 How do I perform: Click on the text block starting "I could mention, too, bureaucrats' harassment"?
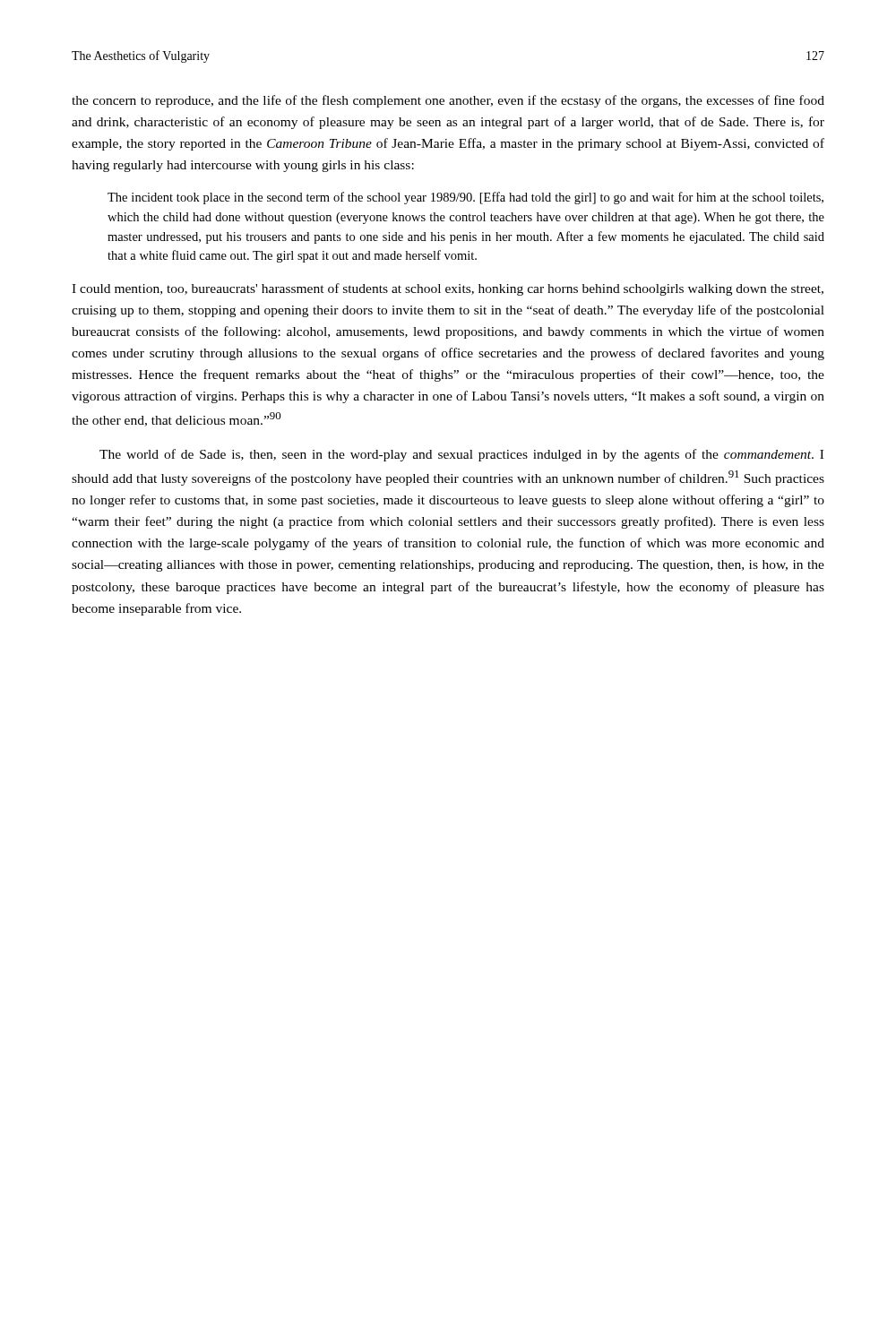(x=448, y=355)
